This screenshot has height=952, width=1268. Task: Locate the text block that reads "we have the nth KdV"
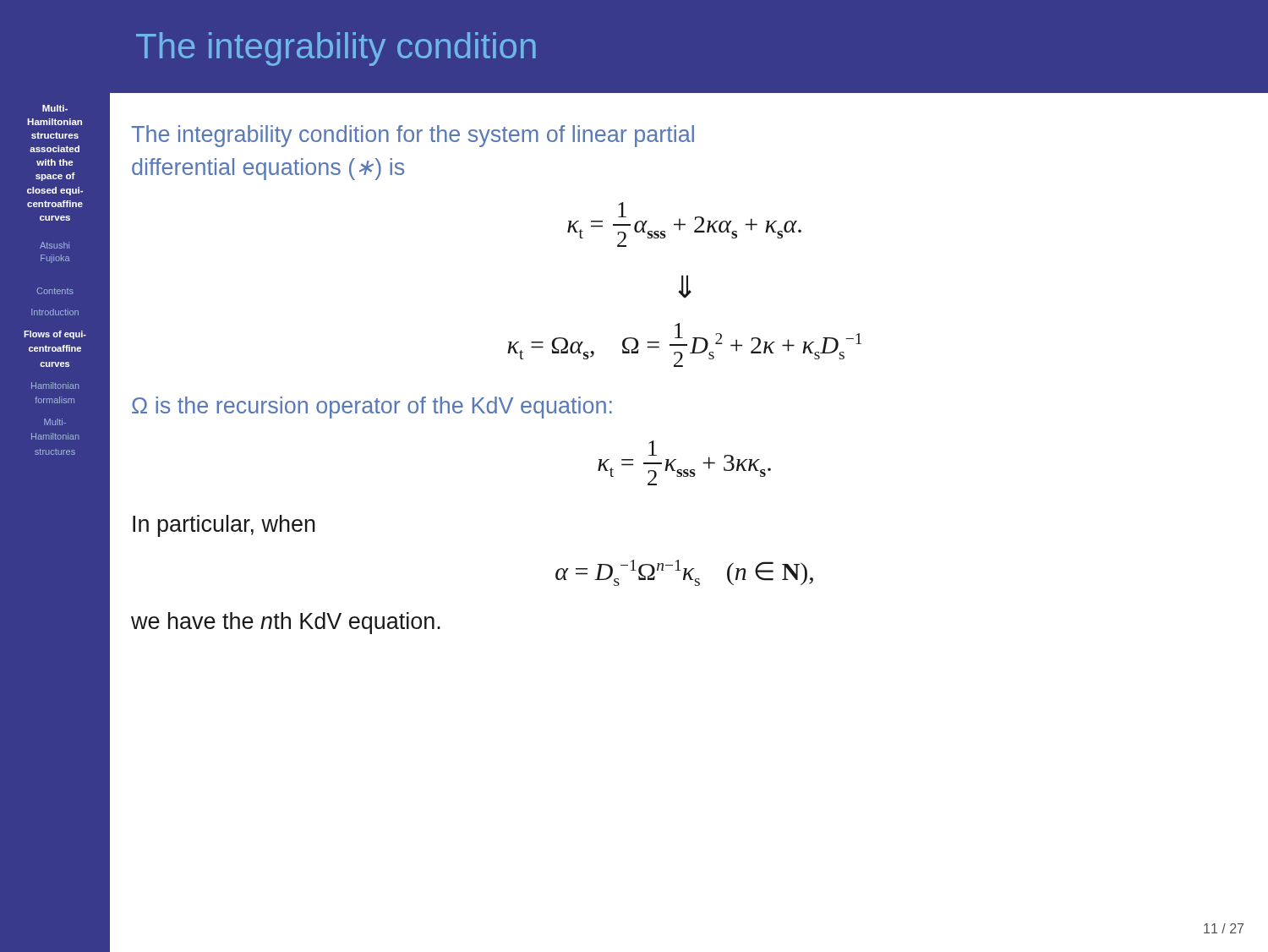286,621
